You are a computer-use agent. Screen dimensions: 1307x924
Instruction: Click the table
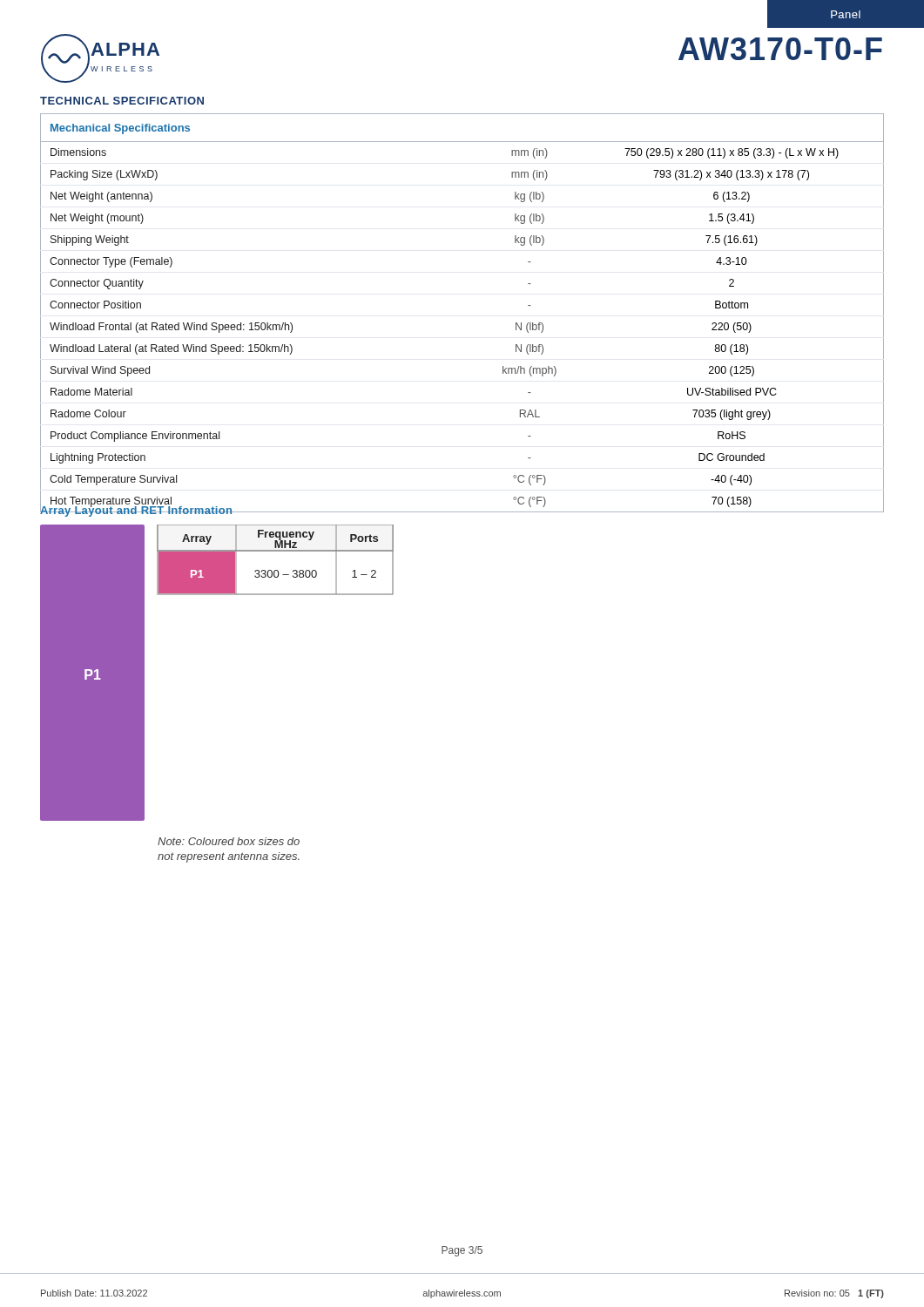click(462, 313)
